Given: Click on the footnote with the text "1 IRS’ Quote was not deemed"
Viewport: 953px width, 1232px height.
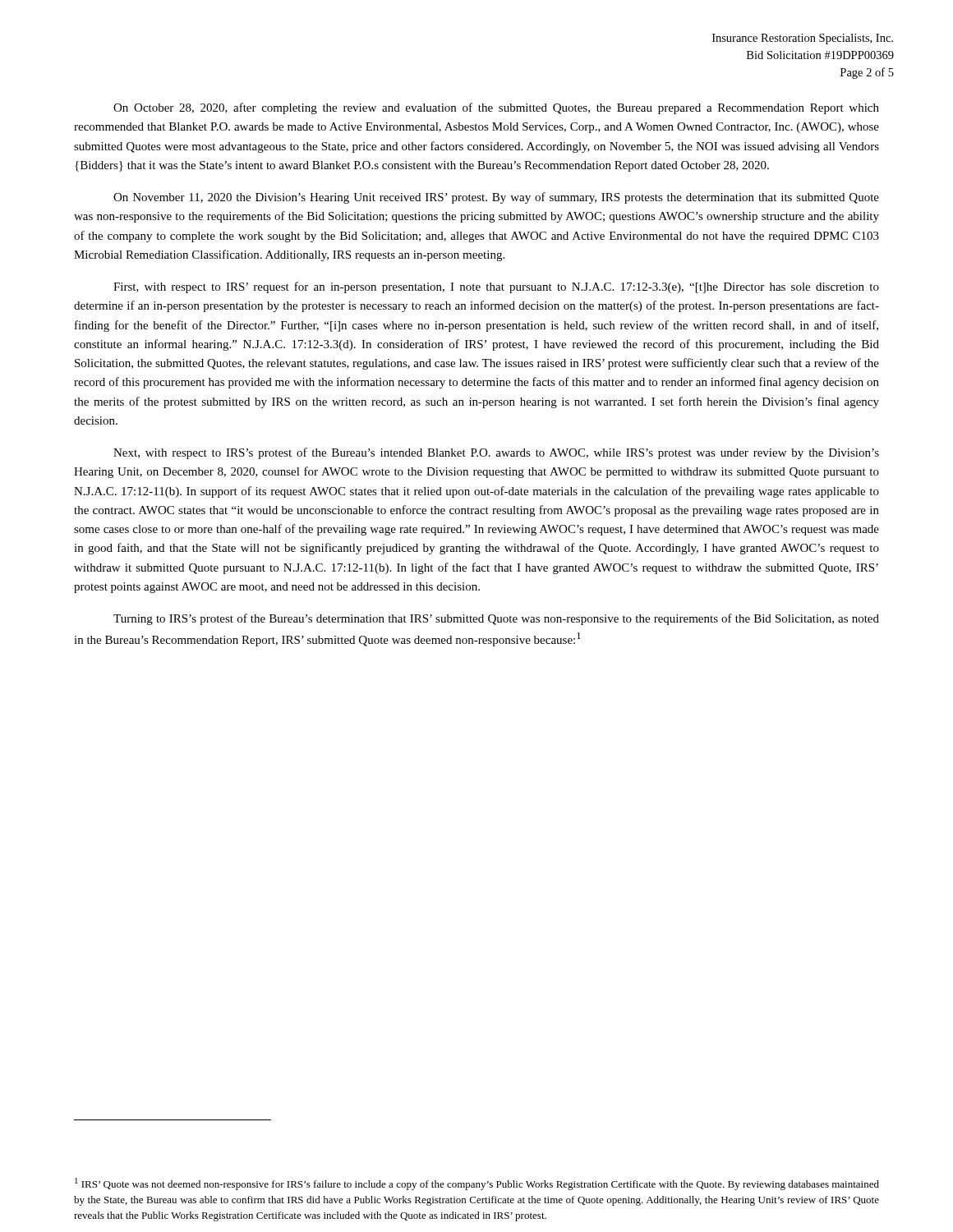Looking at the screenshot, I should coord(476,1199).
